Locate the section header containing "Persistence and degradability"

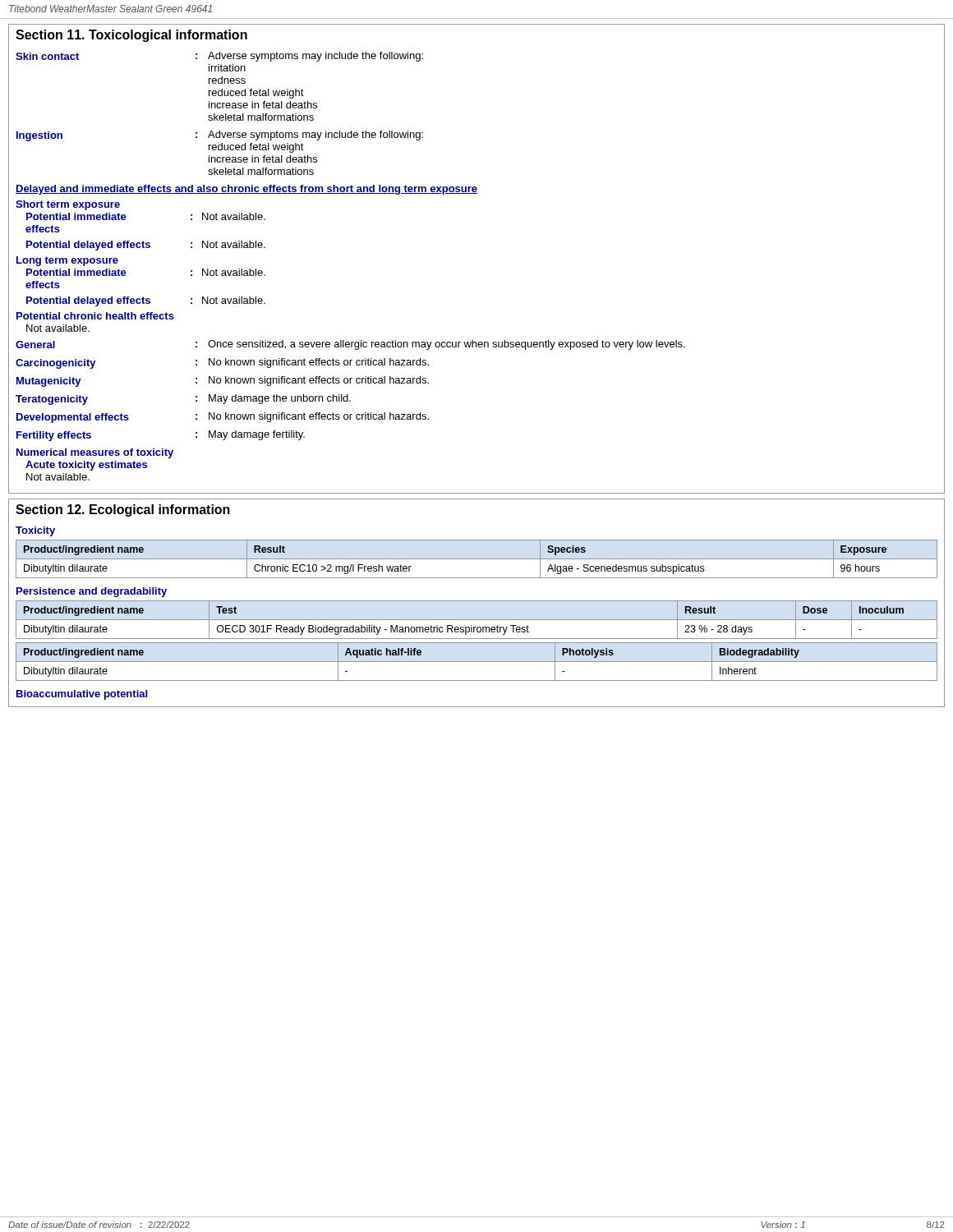click(x=91, y=591)
